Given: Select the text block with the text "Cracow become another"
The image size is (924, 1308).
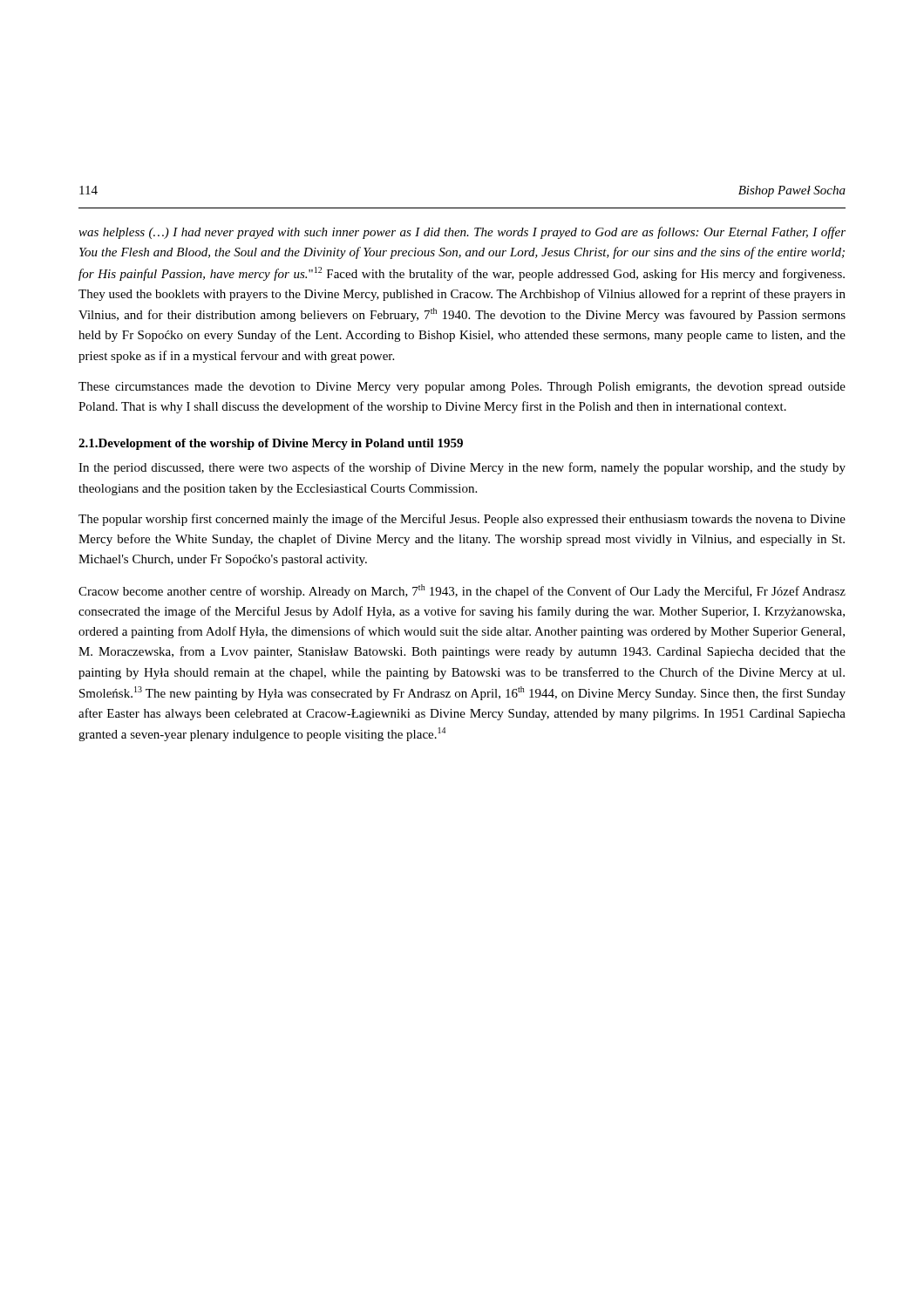Looking at the screenshot, I should 462,663.
